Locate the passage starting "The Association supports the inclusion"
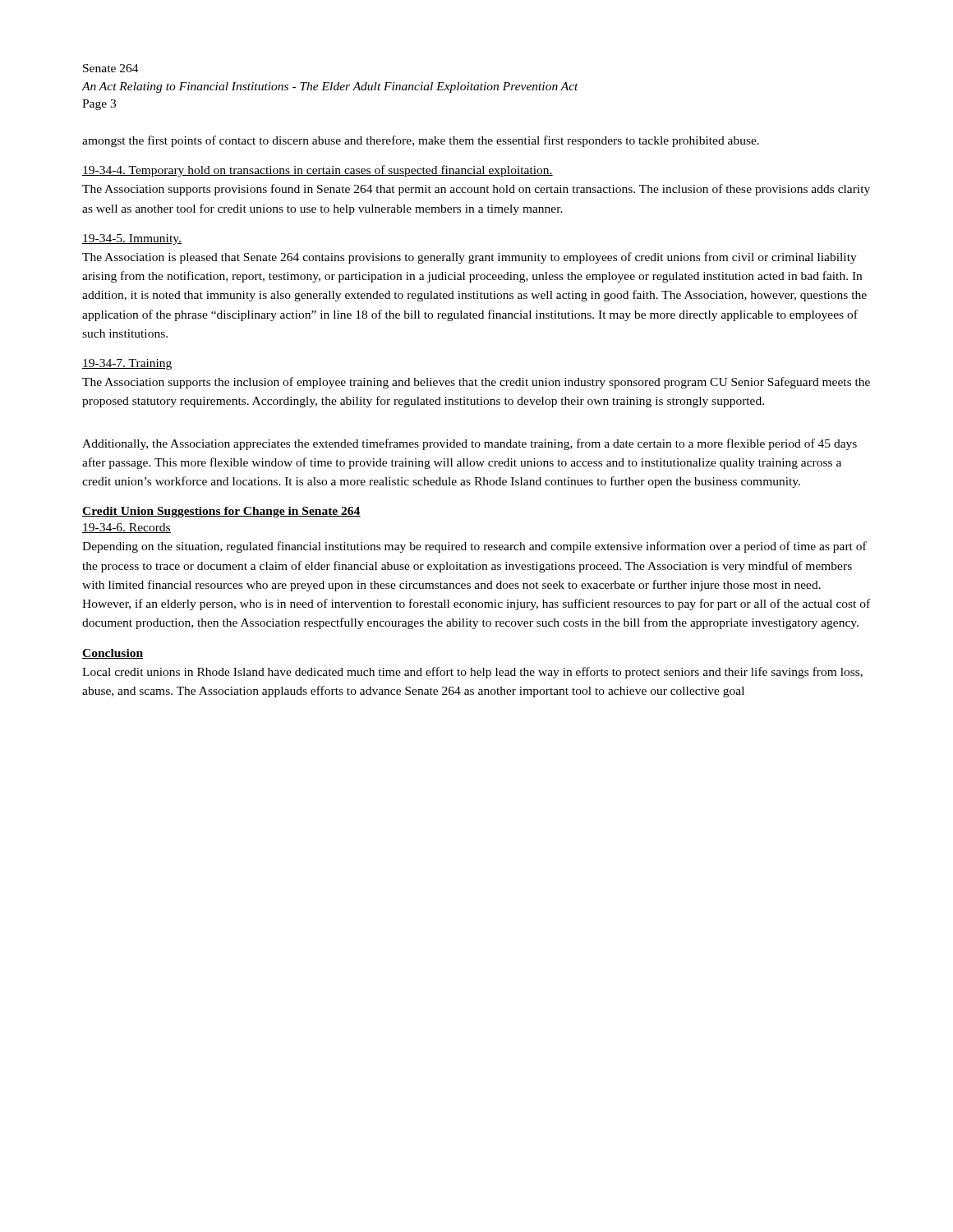 pyautogui.click(x=476, y=391)
